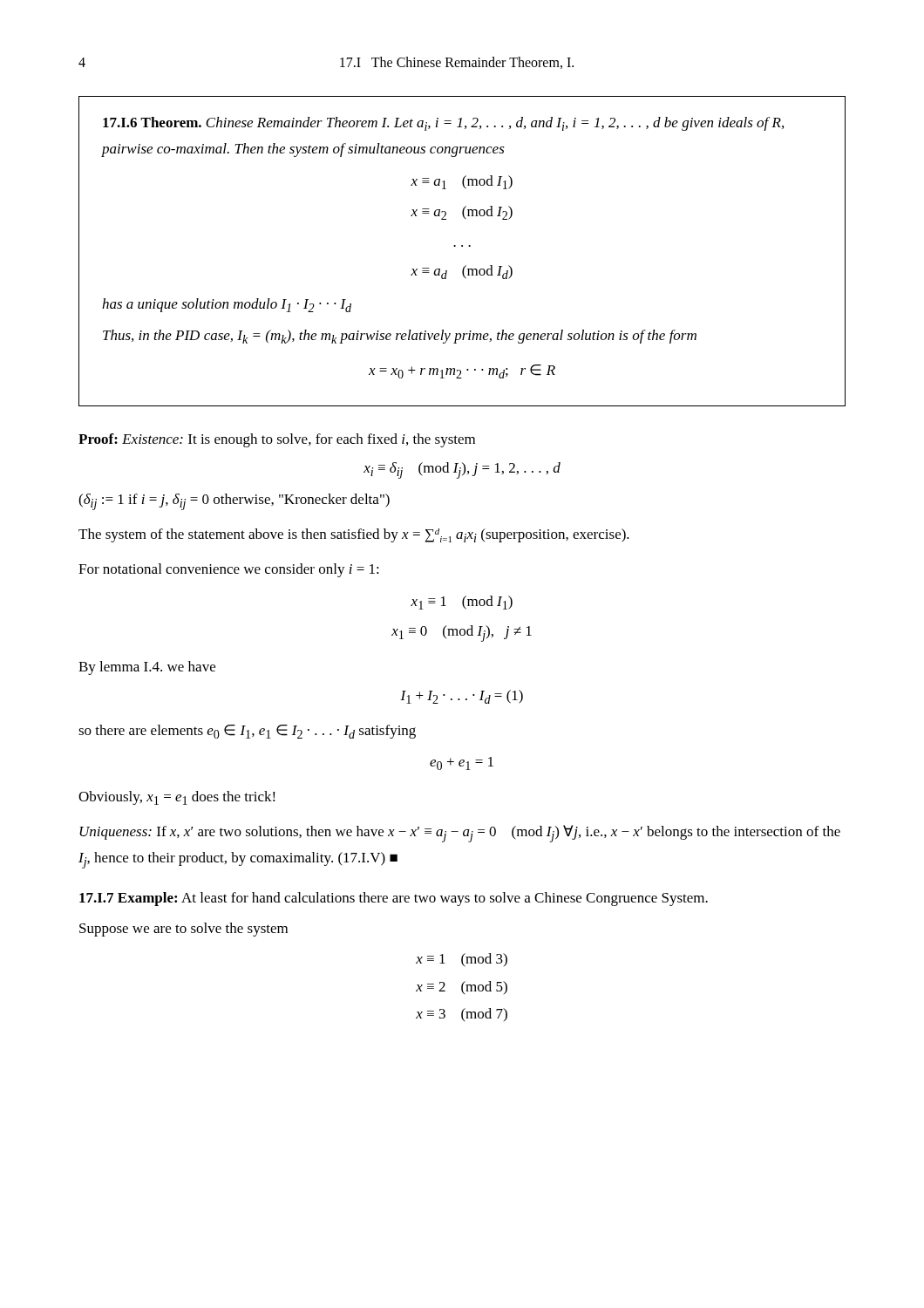Click on the formula that says "e0 + e1 = 1"
The image size is (924, 1308).
click(x=462, y=763)
